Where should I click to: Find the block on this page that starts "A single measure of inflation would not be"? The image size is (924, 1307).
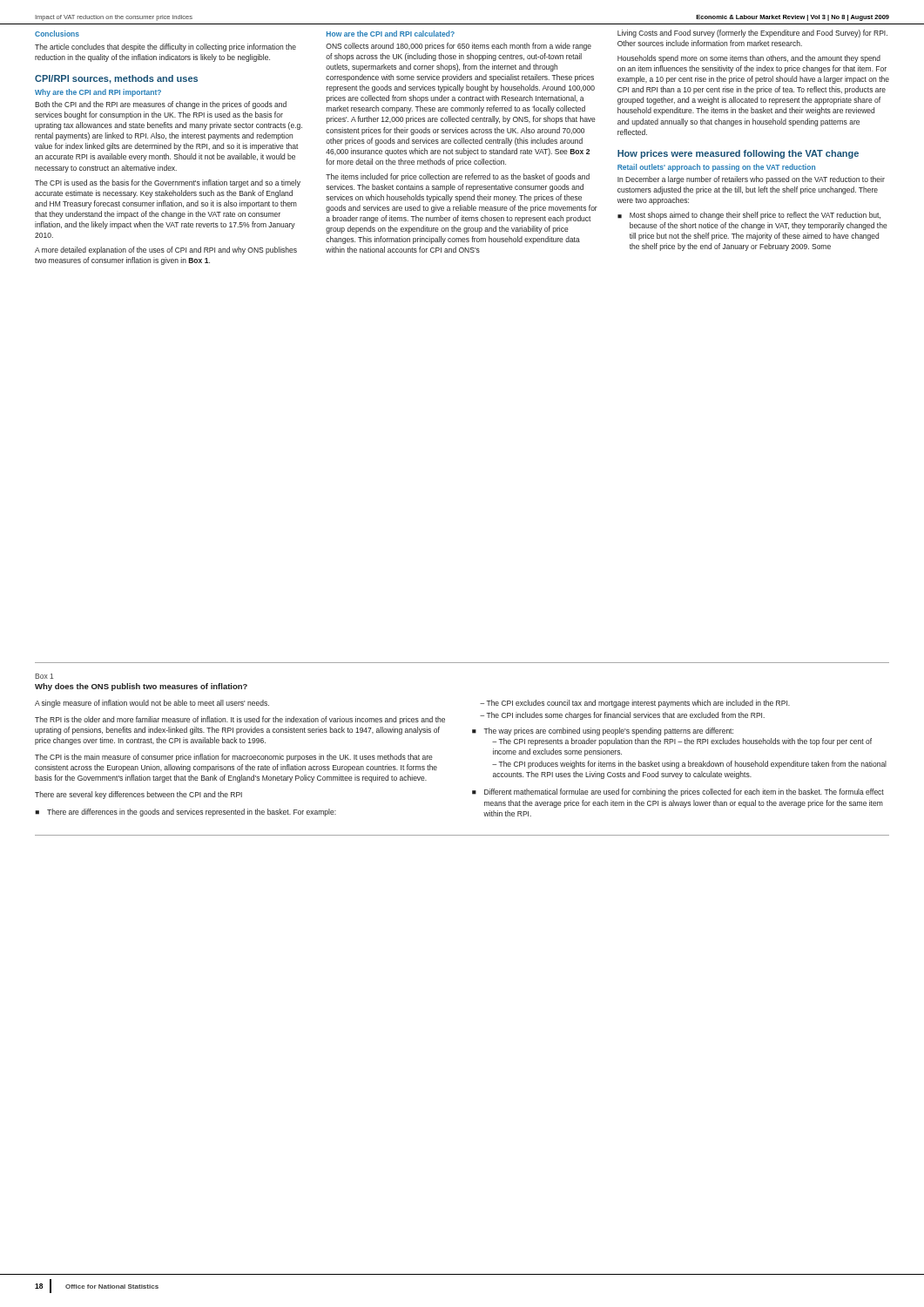152,703
